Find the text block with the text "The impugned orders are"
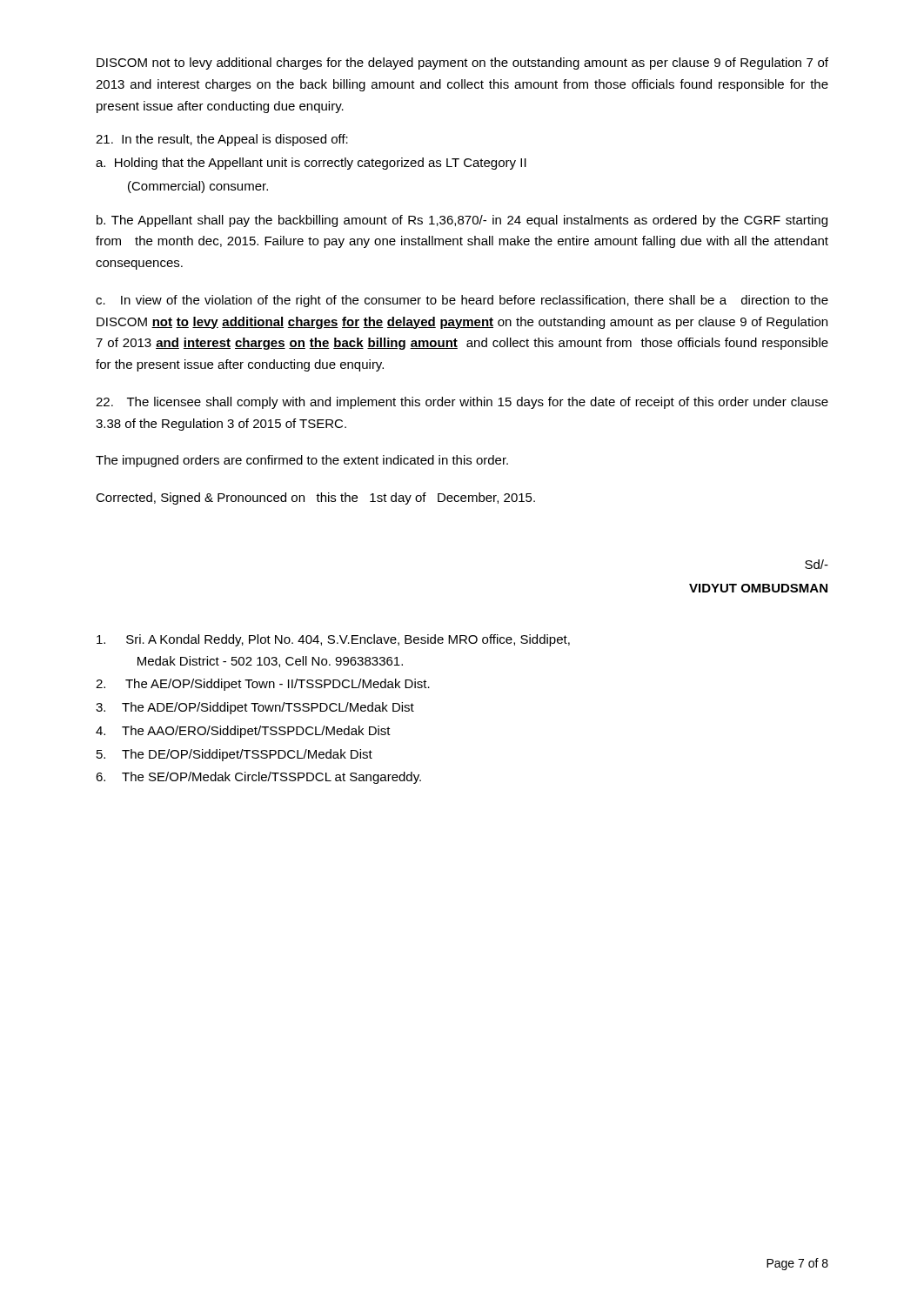The image size is (924, 1305). (302, 460)
